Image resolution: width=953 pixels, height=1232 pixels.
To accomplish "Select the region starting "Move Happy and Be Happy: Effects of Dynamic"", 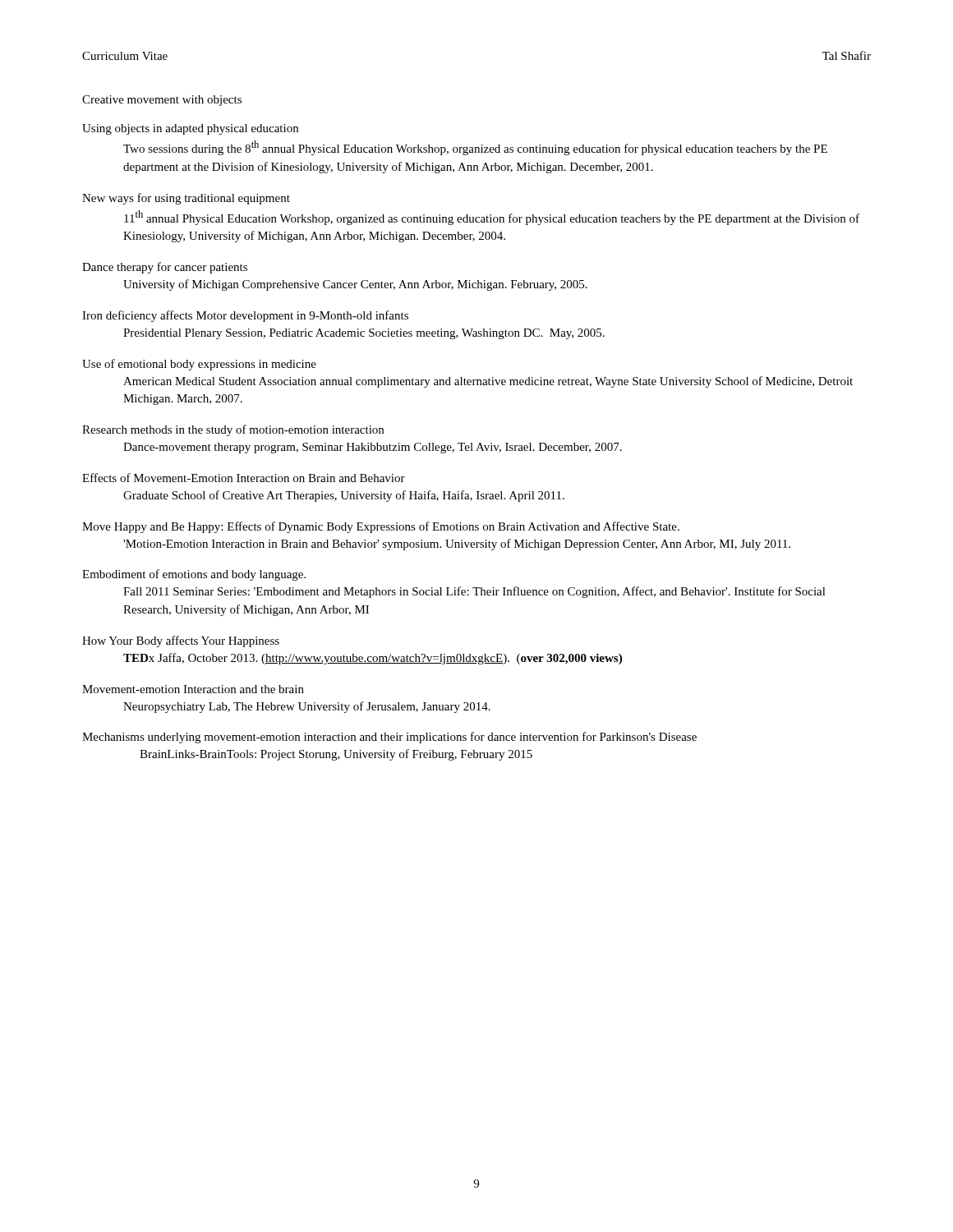I will [476, 536].
